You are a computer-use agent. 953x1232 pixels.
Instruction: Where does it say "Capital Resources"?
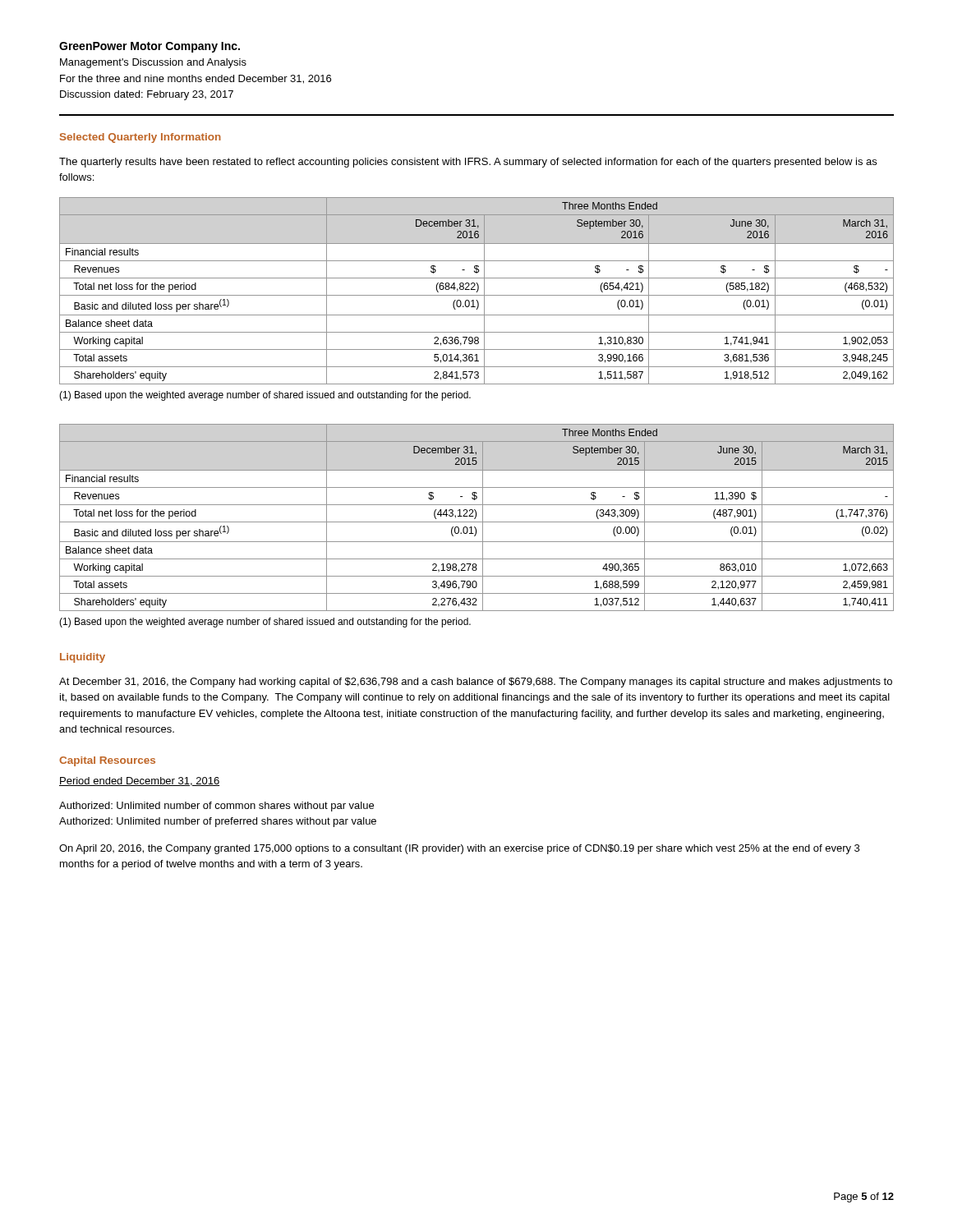coord(107,761)
